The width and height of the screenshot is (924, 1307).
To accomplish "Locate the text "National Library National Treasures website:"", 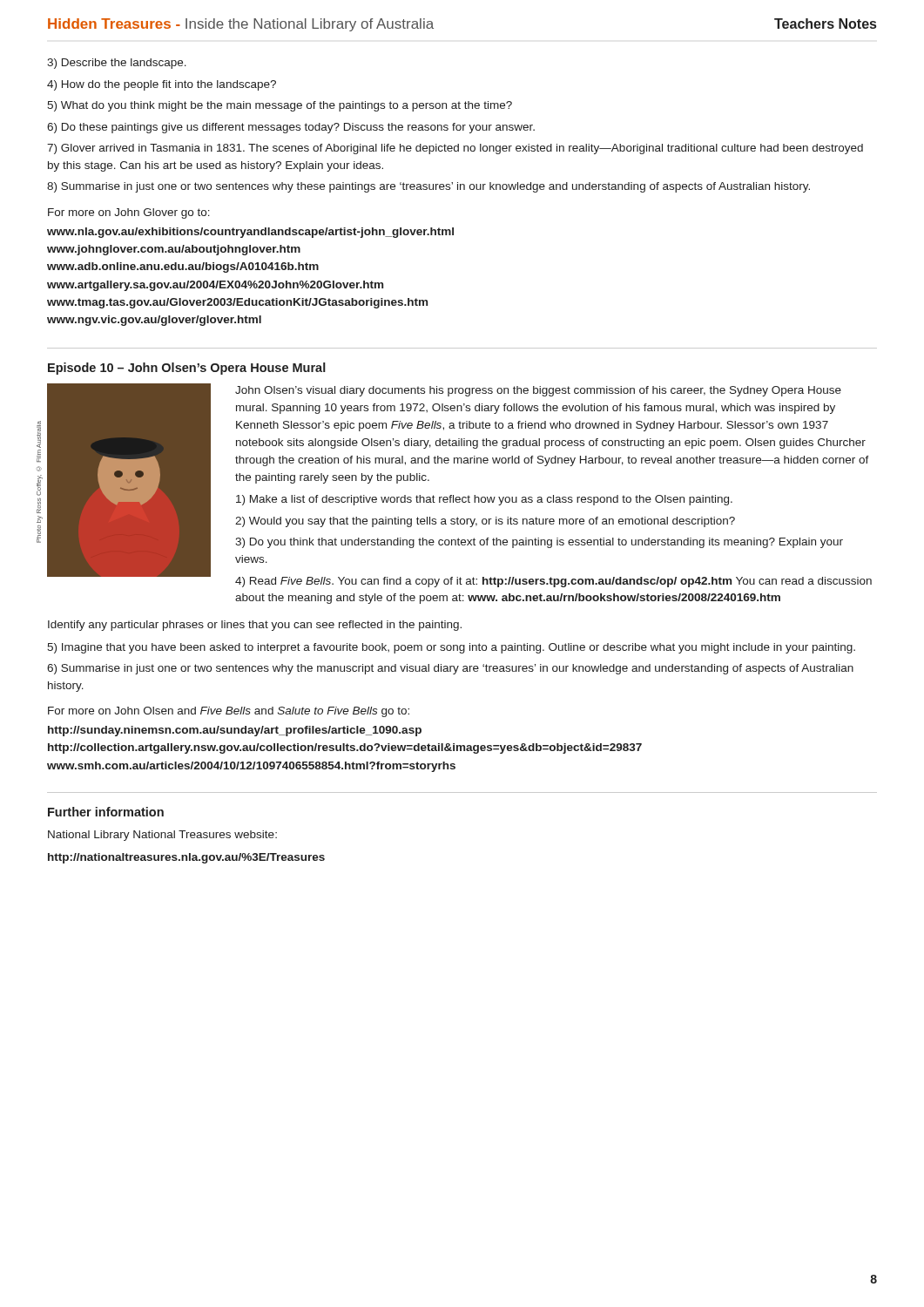I will 162,834.
